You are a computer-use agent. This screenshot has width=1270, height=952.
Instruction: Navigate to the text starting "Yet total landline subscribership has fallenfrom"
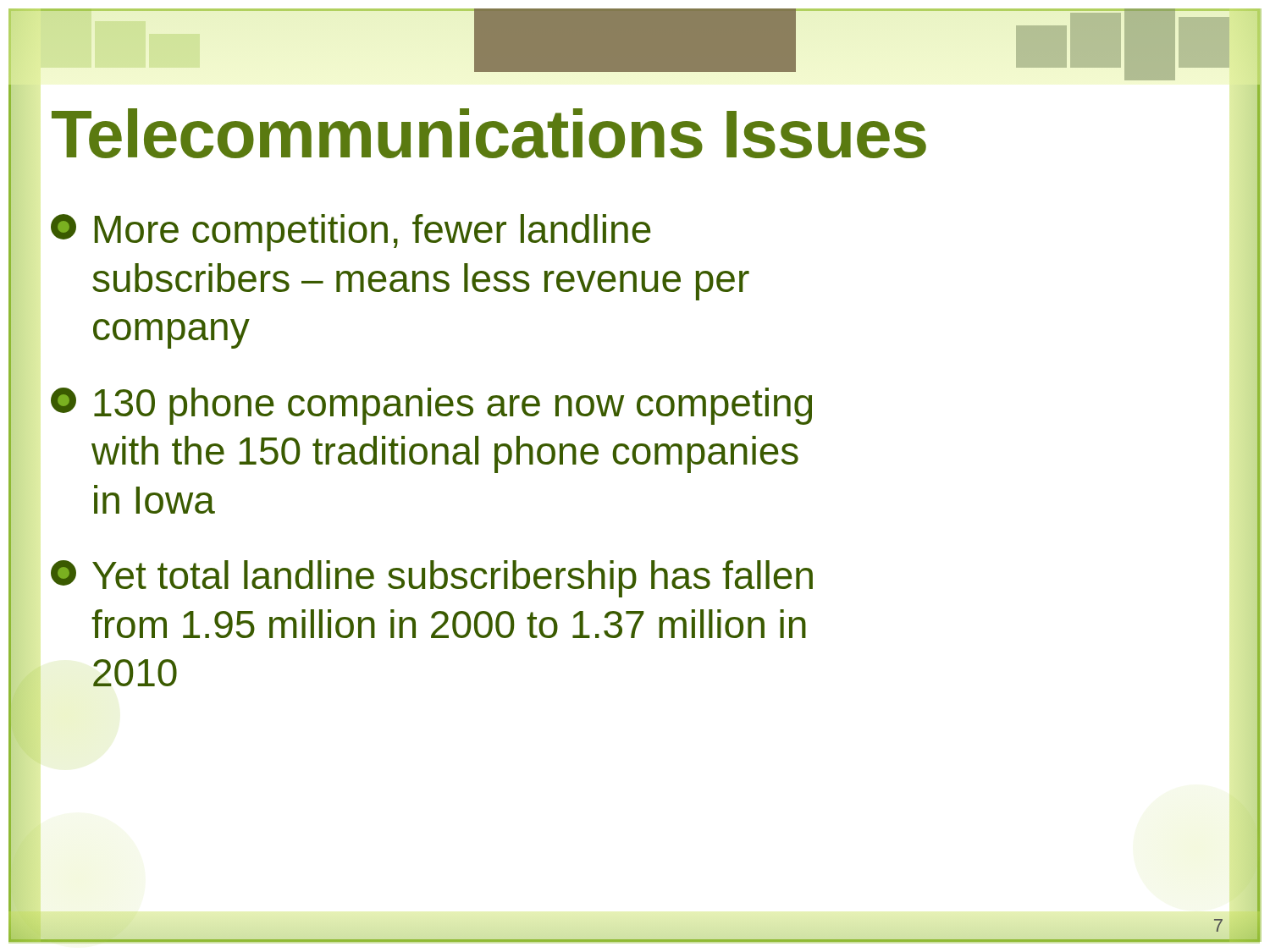pos(433,625)
